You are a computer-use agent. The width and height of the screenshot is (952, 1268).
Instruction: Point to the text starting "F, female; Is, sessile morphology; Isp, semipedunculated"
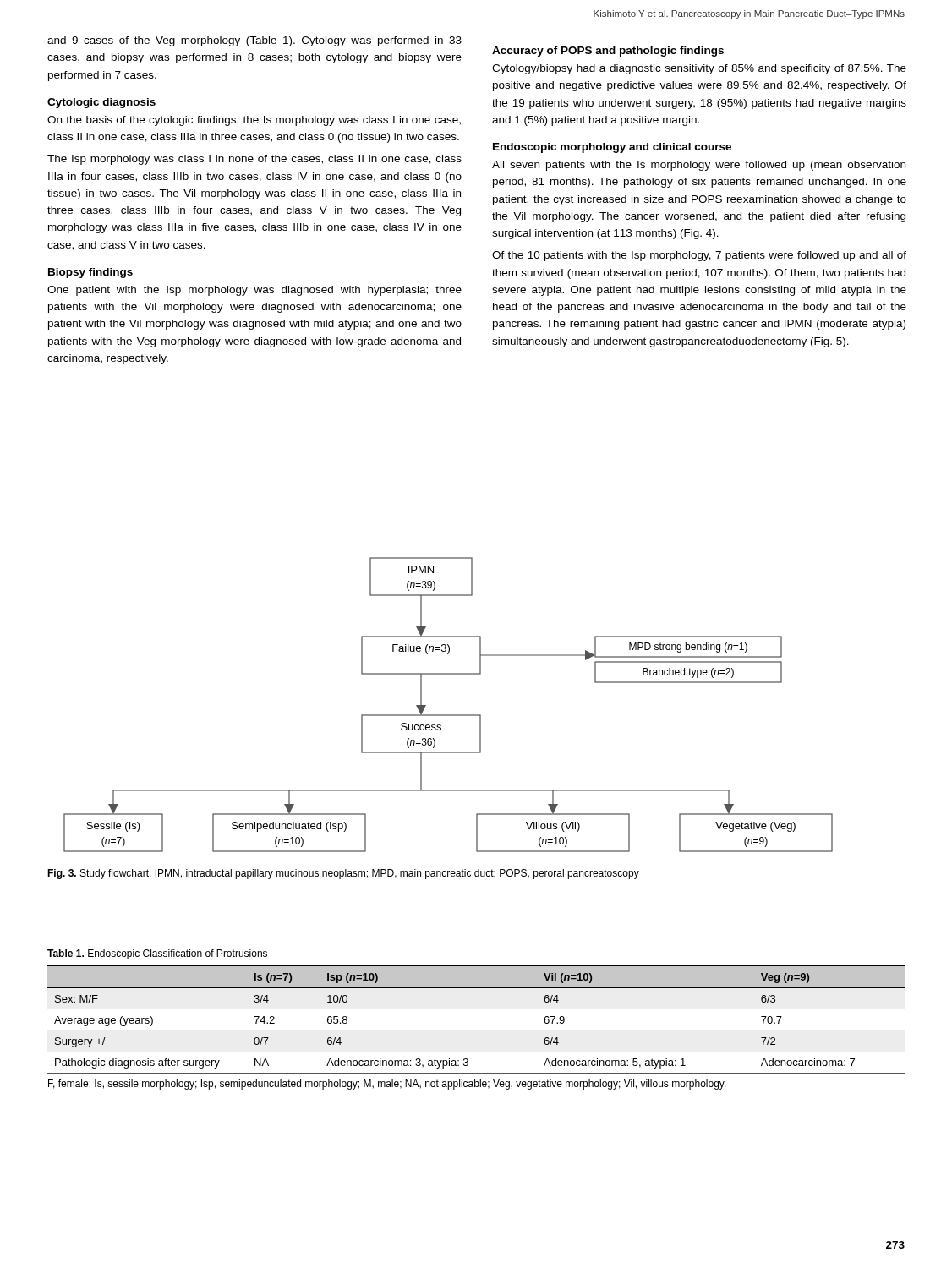click(387, 1084)
